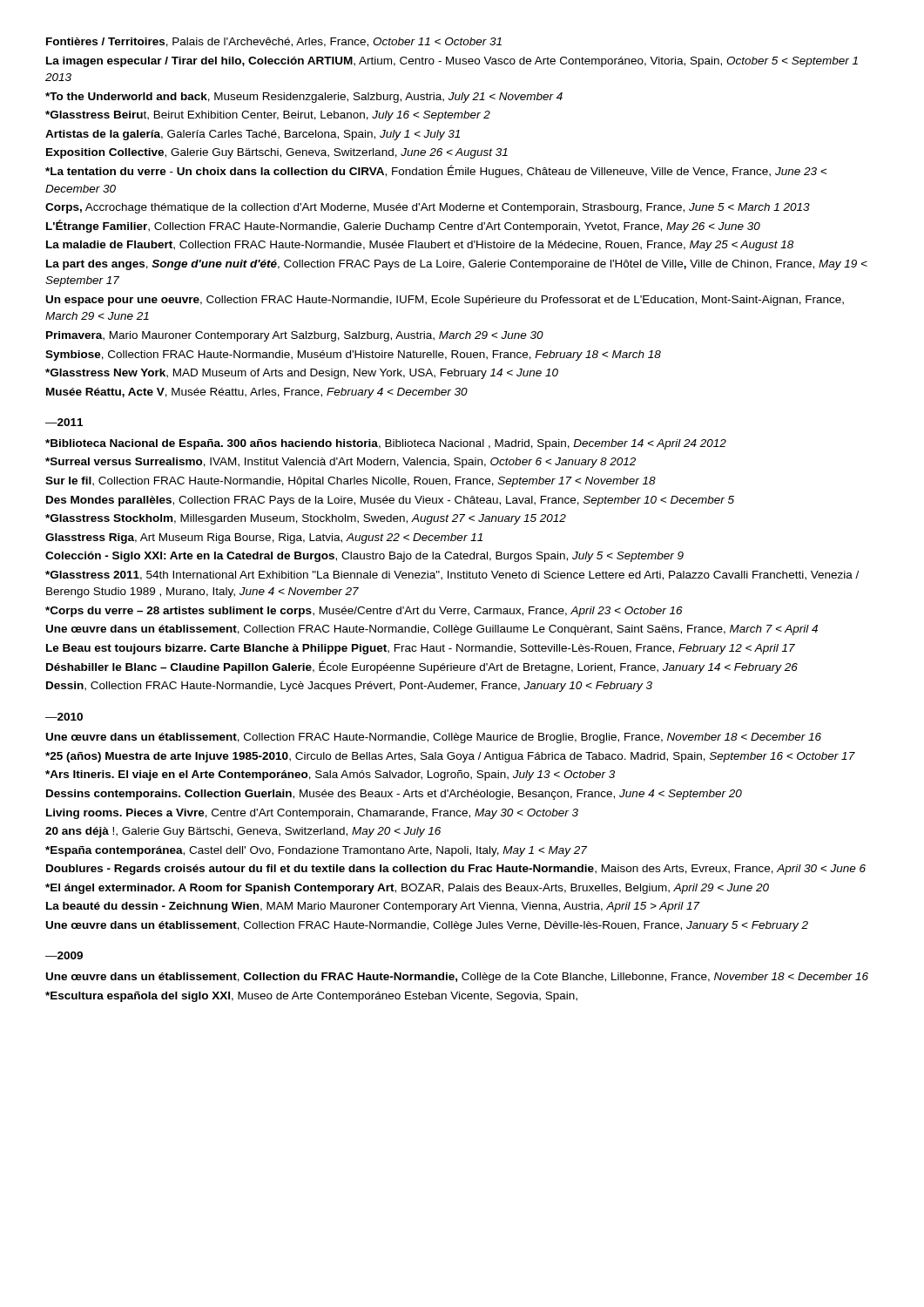
Task: Point to the region starting "Musée Réattu, Acte V, Musée Réattu,"
Action: coord(256,391)
